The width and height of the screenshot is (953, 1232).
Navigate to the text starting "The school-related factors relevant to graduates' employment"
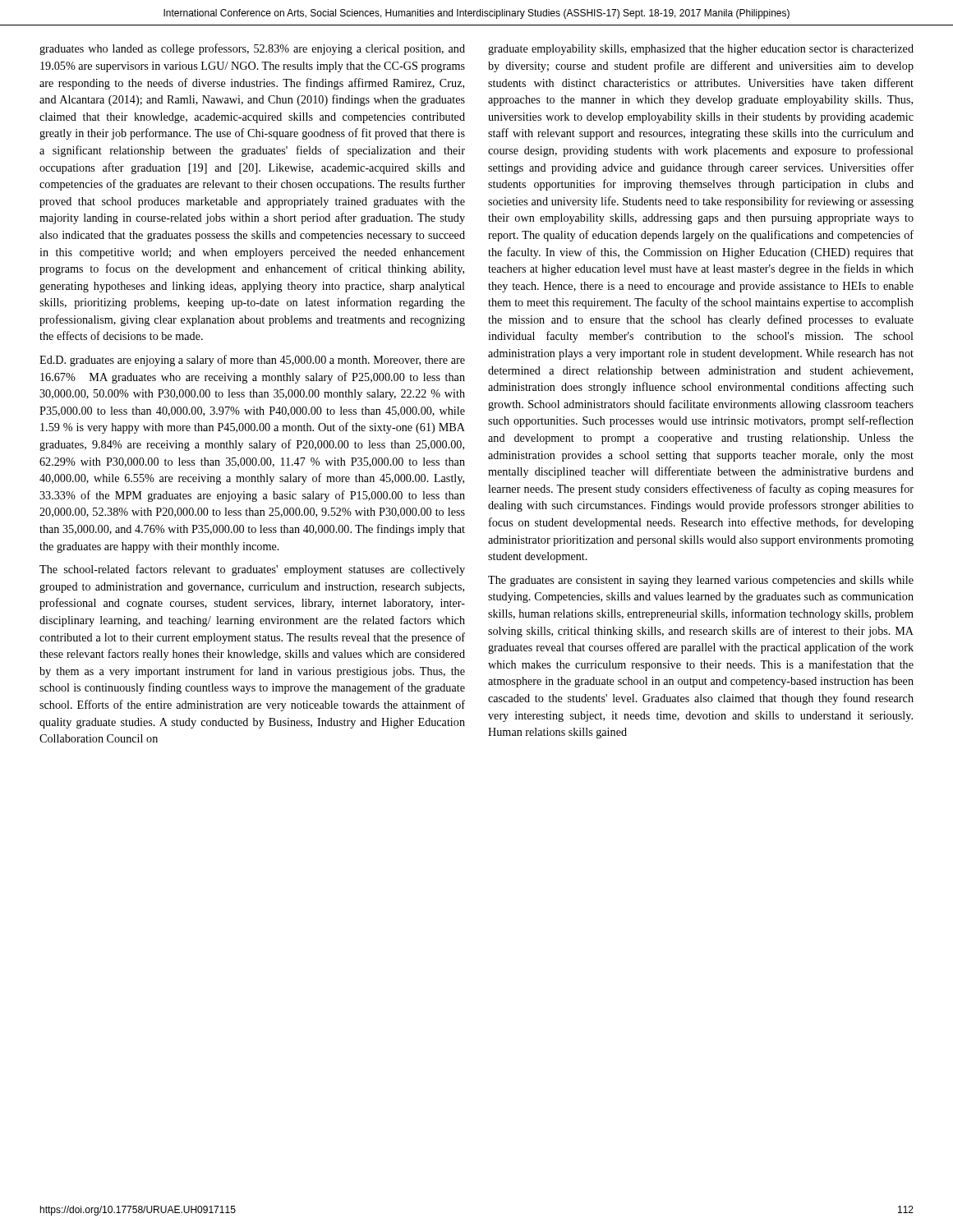click(252, 654)
